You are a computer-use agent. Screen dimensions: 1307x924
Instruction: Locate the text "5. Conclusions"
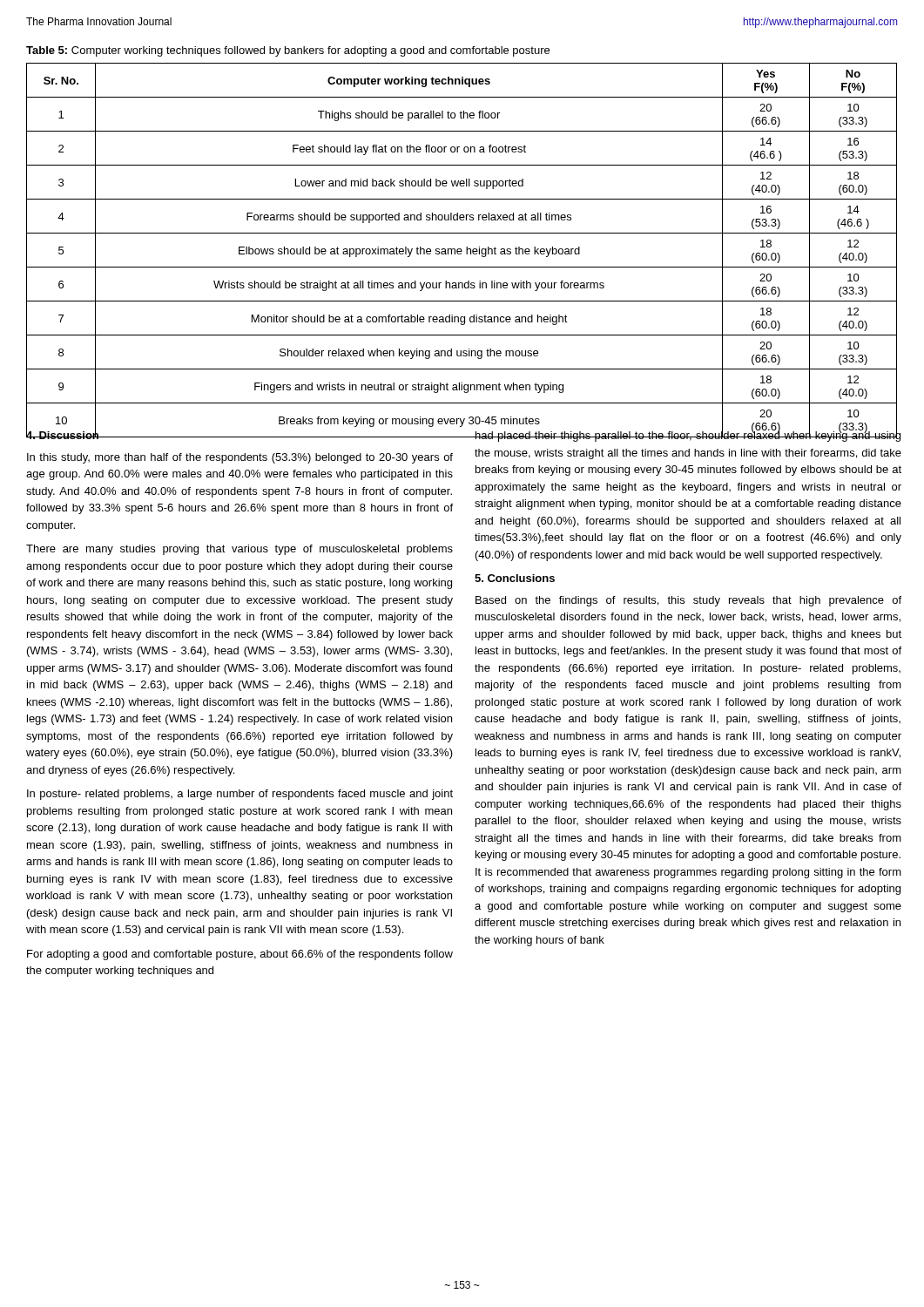pyautogui.click(x=515, y=578)
